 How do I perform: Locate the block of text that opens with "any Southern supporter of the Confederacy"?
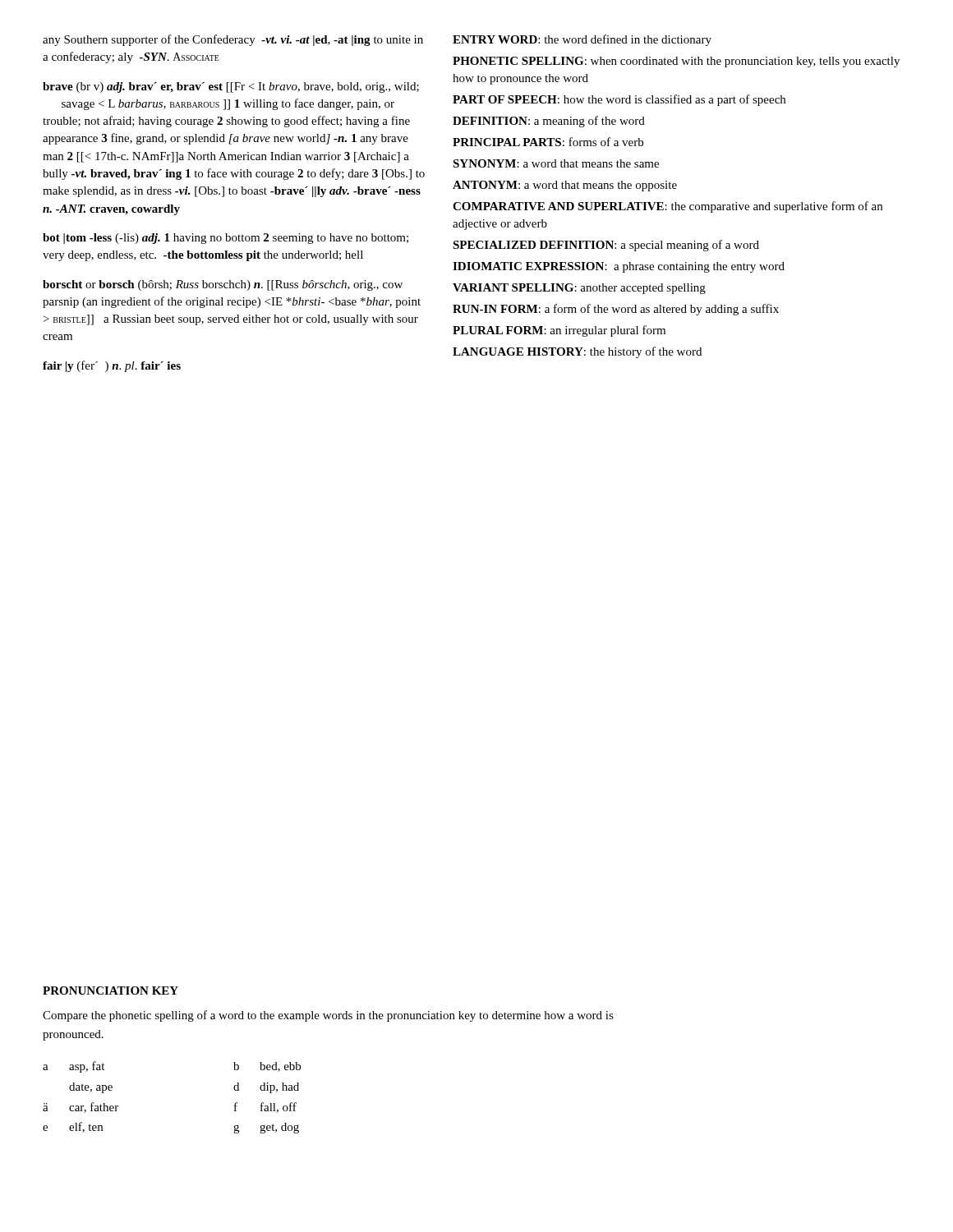click(x=235, y=49)
